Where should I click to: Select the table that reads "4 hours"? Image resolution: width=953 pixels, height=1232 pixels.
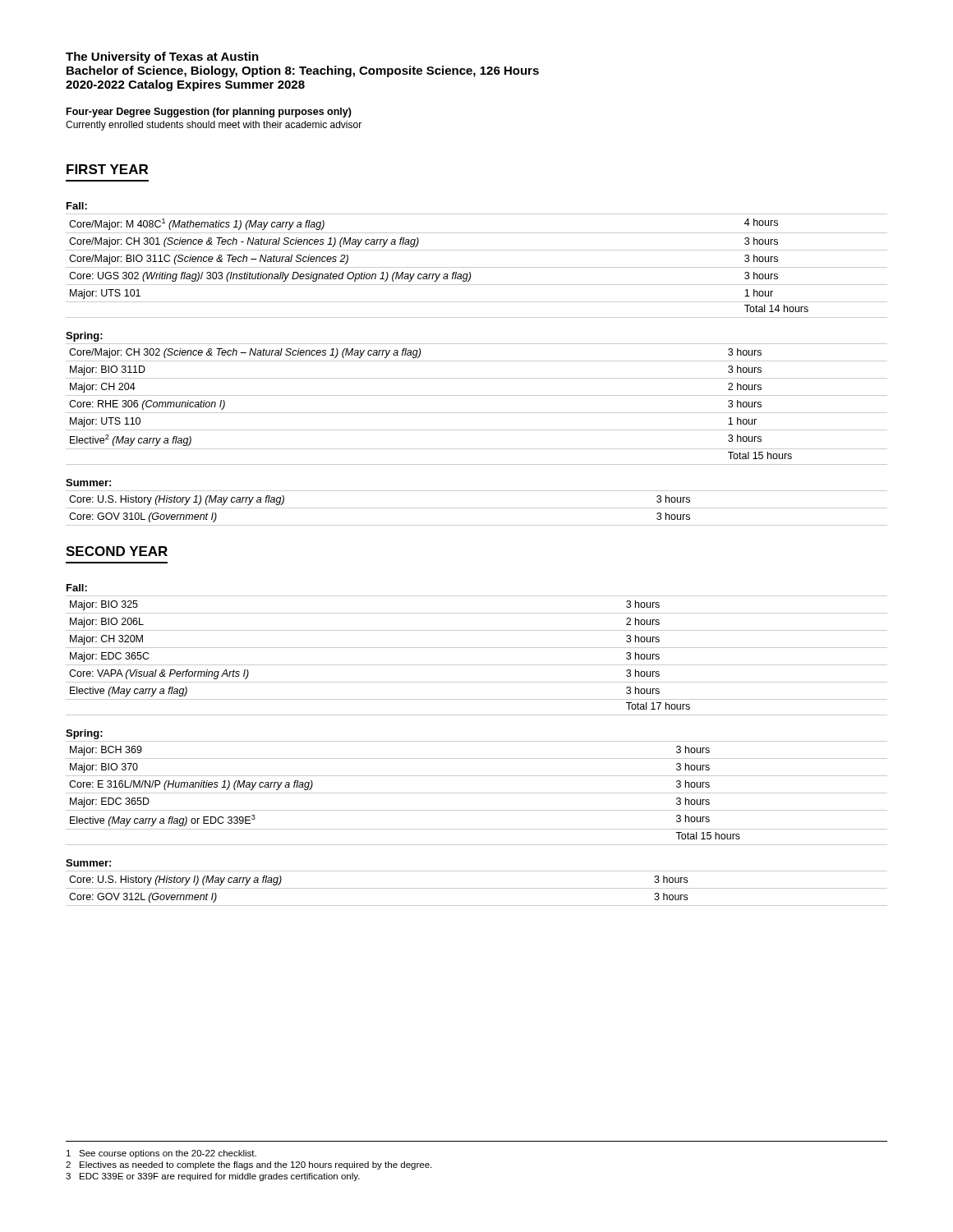476,266
